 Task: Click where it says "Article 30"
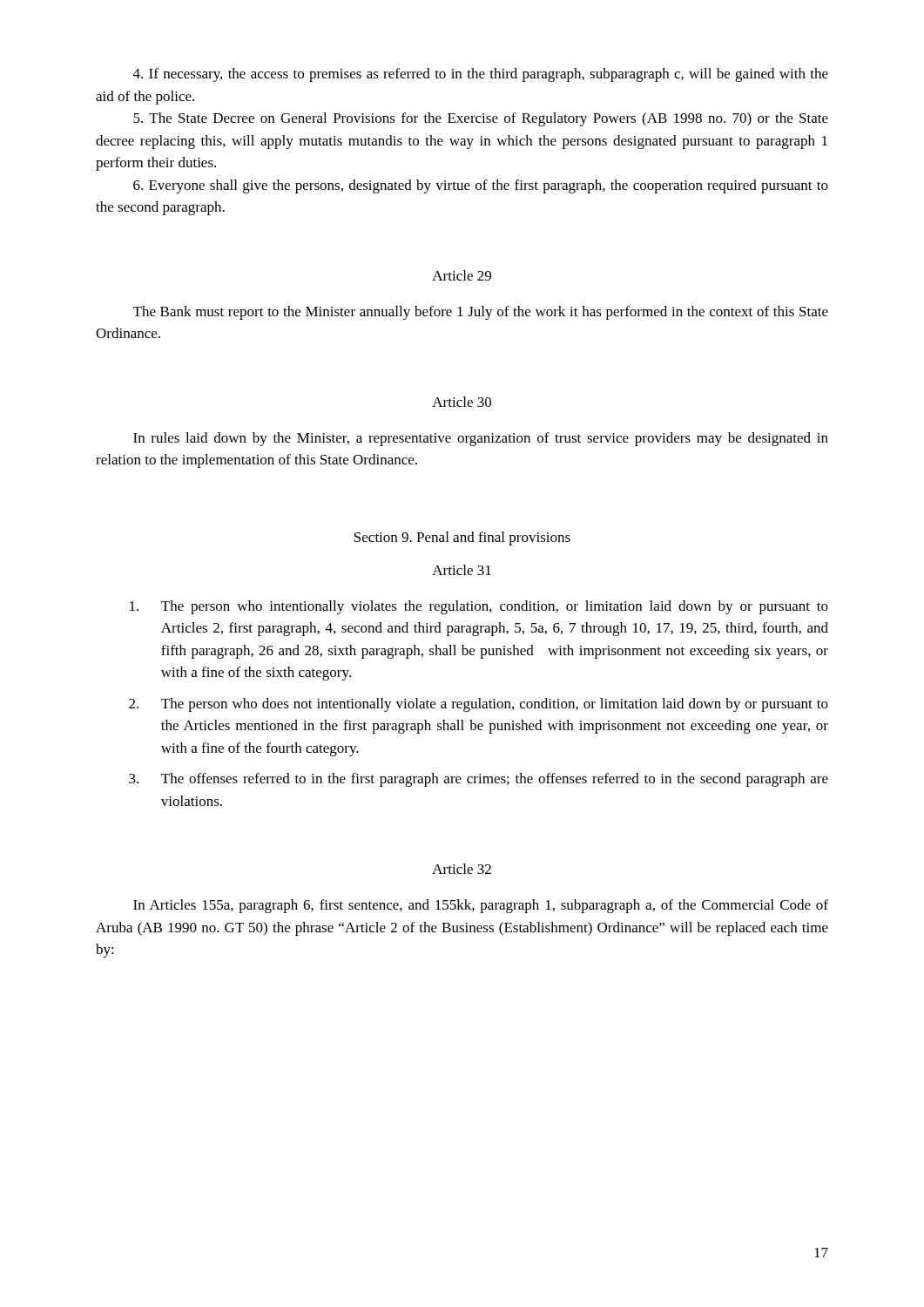click(x=462, y=402)
